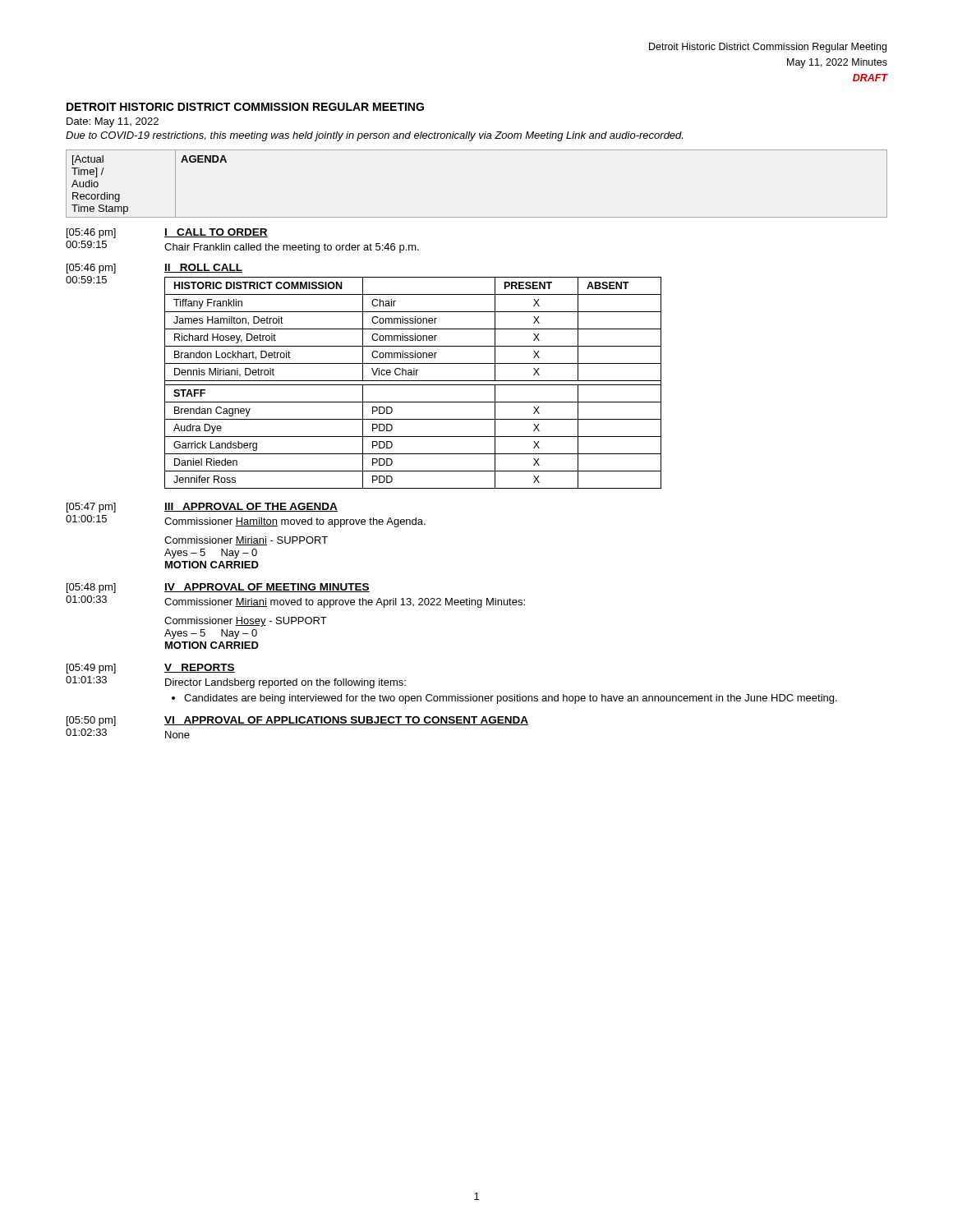
Task: Select the text block that reads "Commissioner Miriani - SUPPORT Ayes"
Action: 246,553
